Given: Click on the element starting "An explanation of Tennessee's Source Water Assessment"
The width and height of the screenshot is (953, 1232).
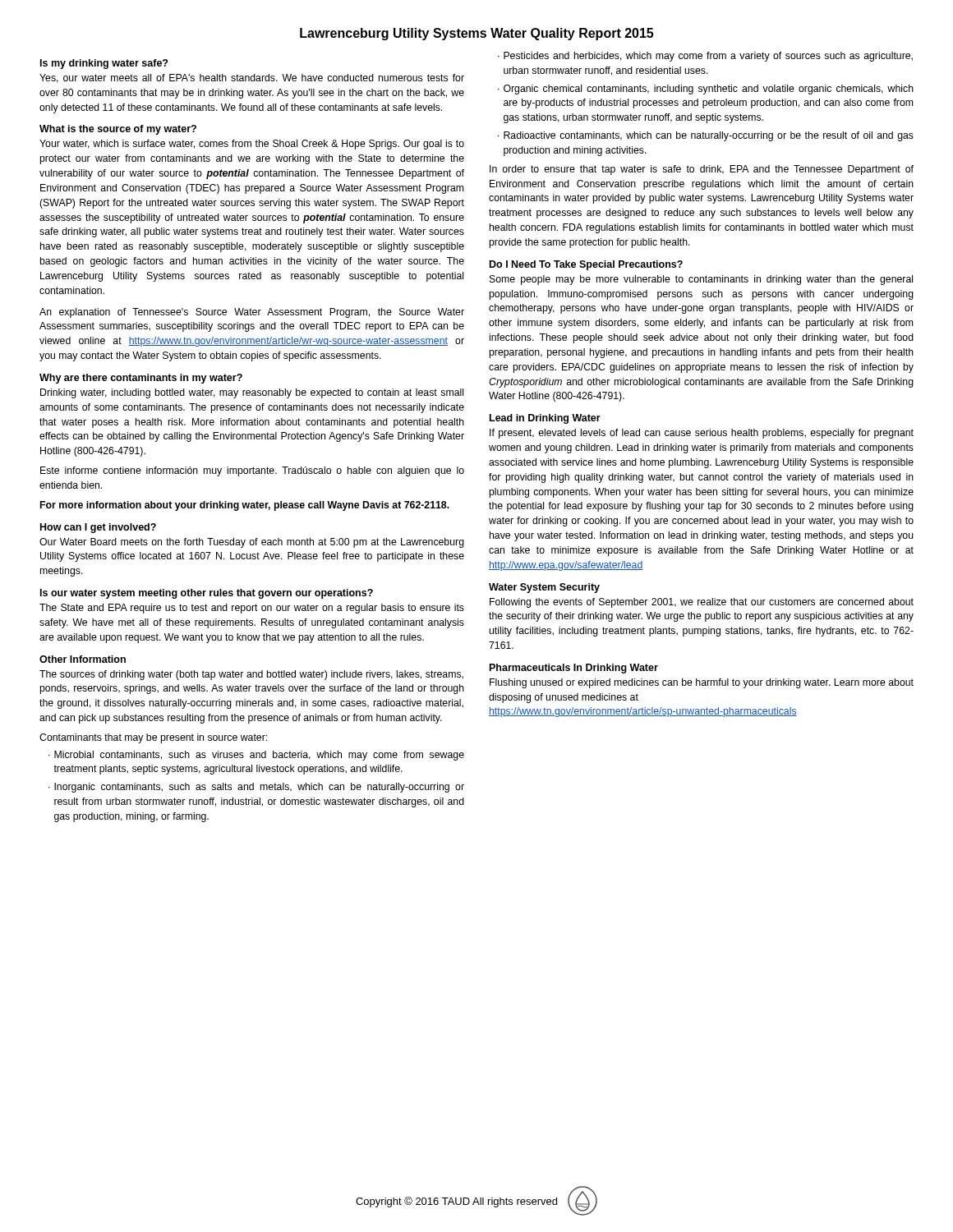Looking at the screenshot, I should pyautogui.click(x=252, y=334).
